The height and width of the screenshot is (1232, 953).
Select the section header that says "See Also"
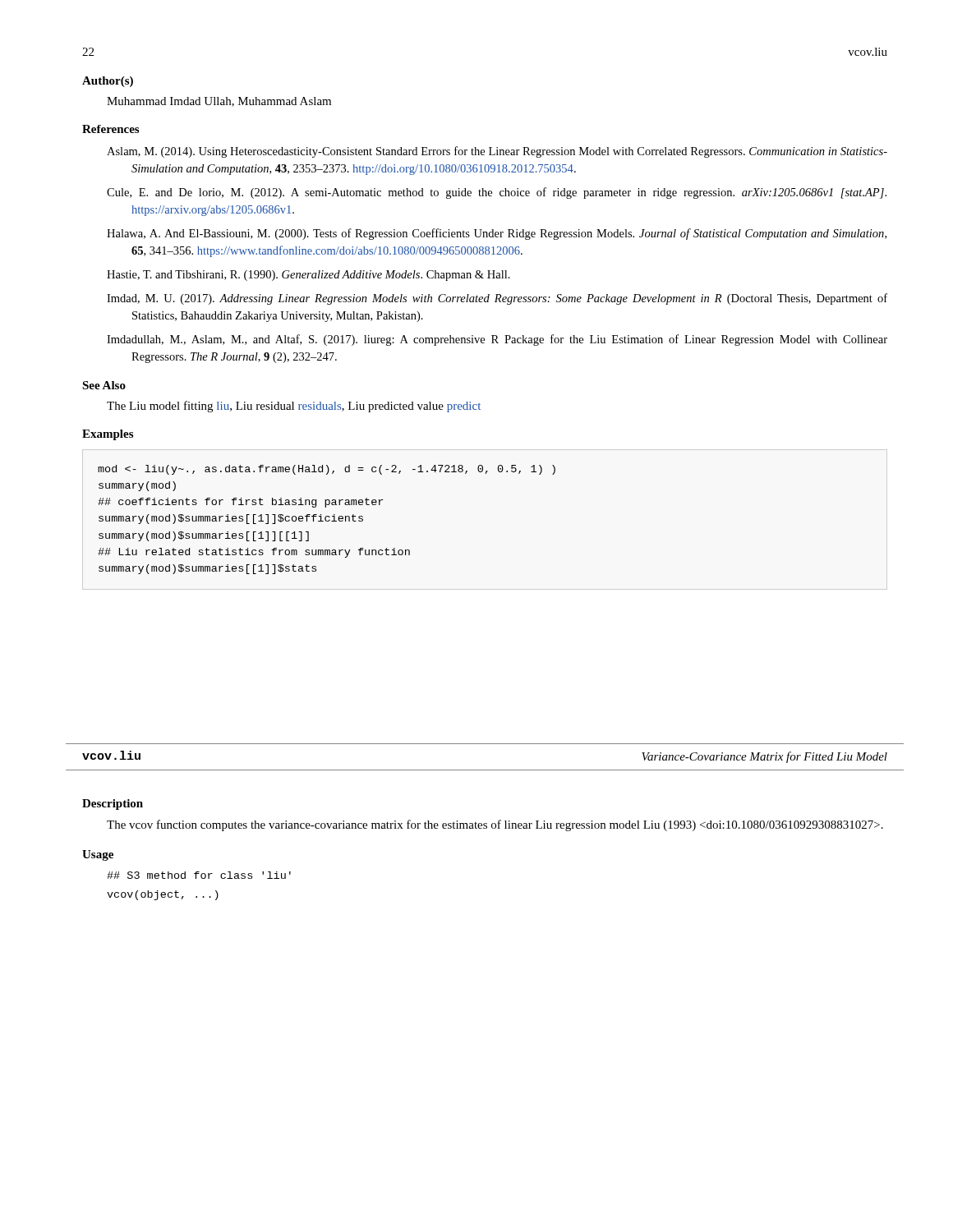(x=104, y=385)
